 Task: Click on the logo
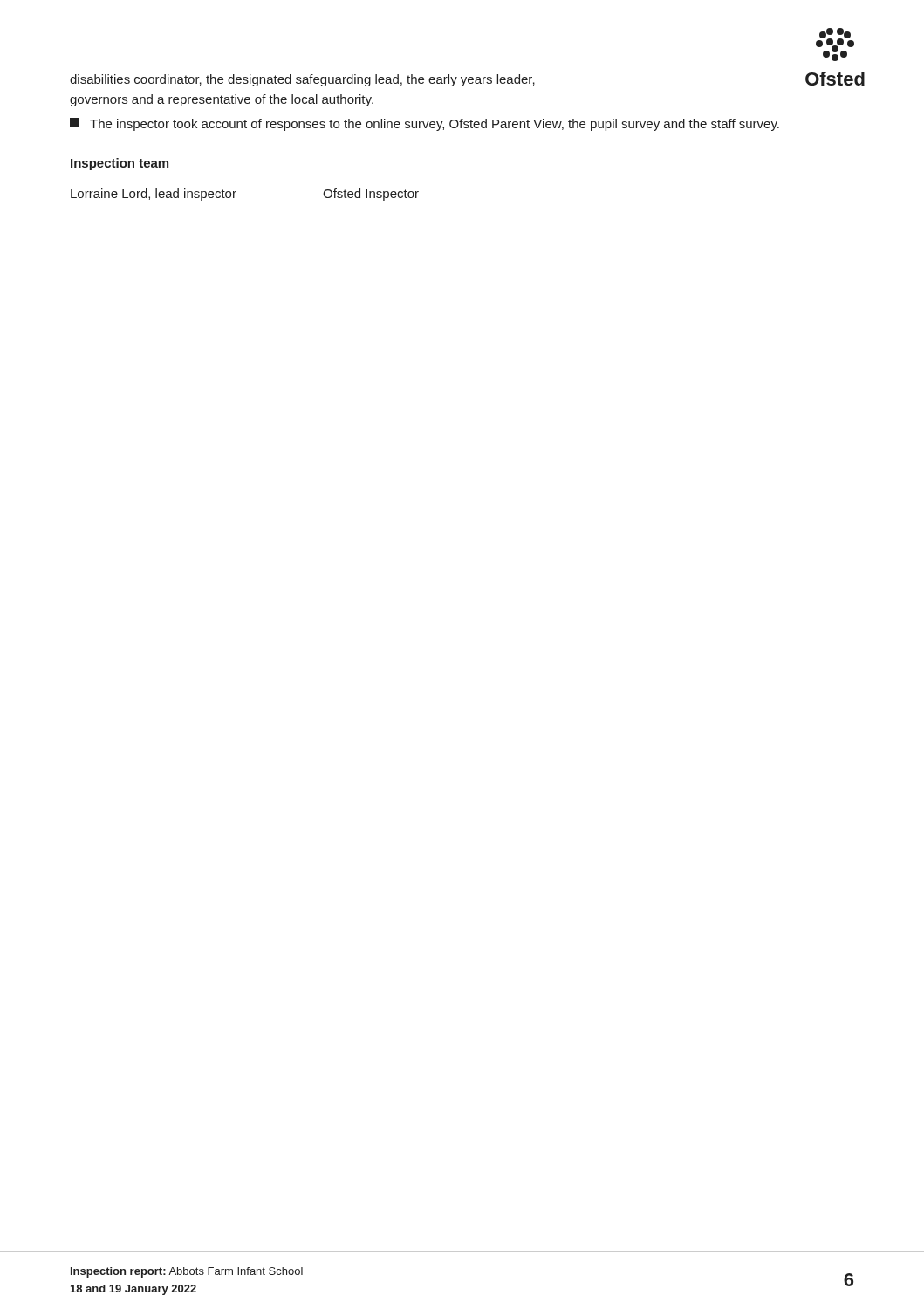pyautogui.click(x=835, y=62)
